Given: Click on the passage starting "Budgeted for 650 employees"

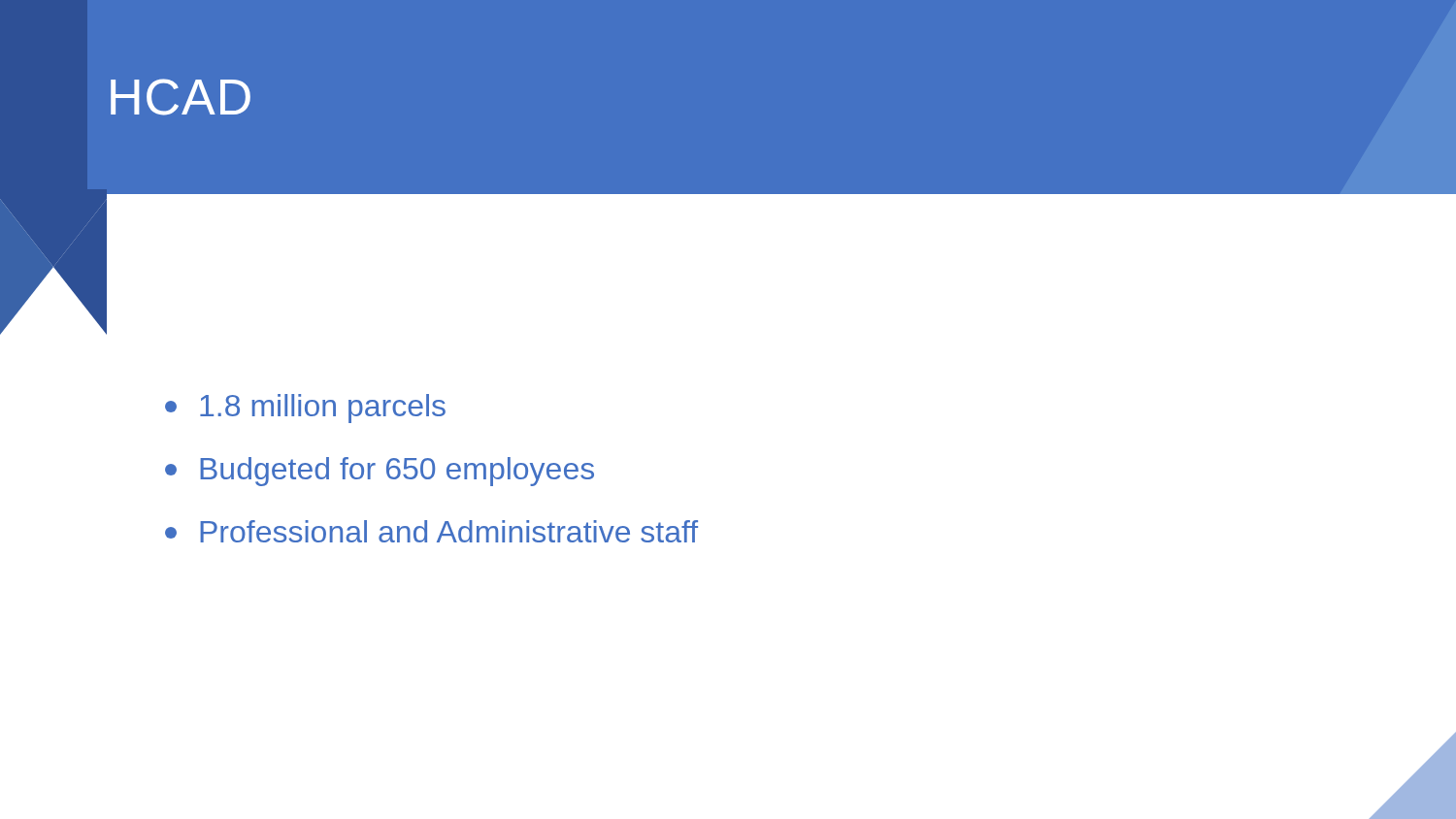Looking at the screenshot, I should (x=380, y=469).
